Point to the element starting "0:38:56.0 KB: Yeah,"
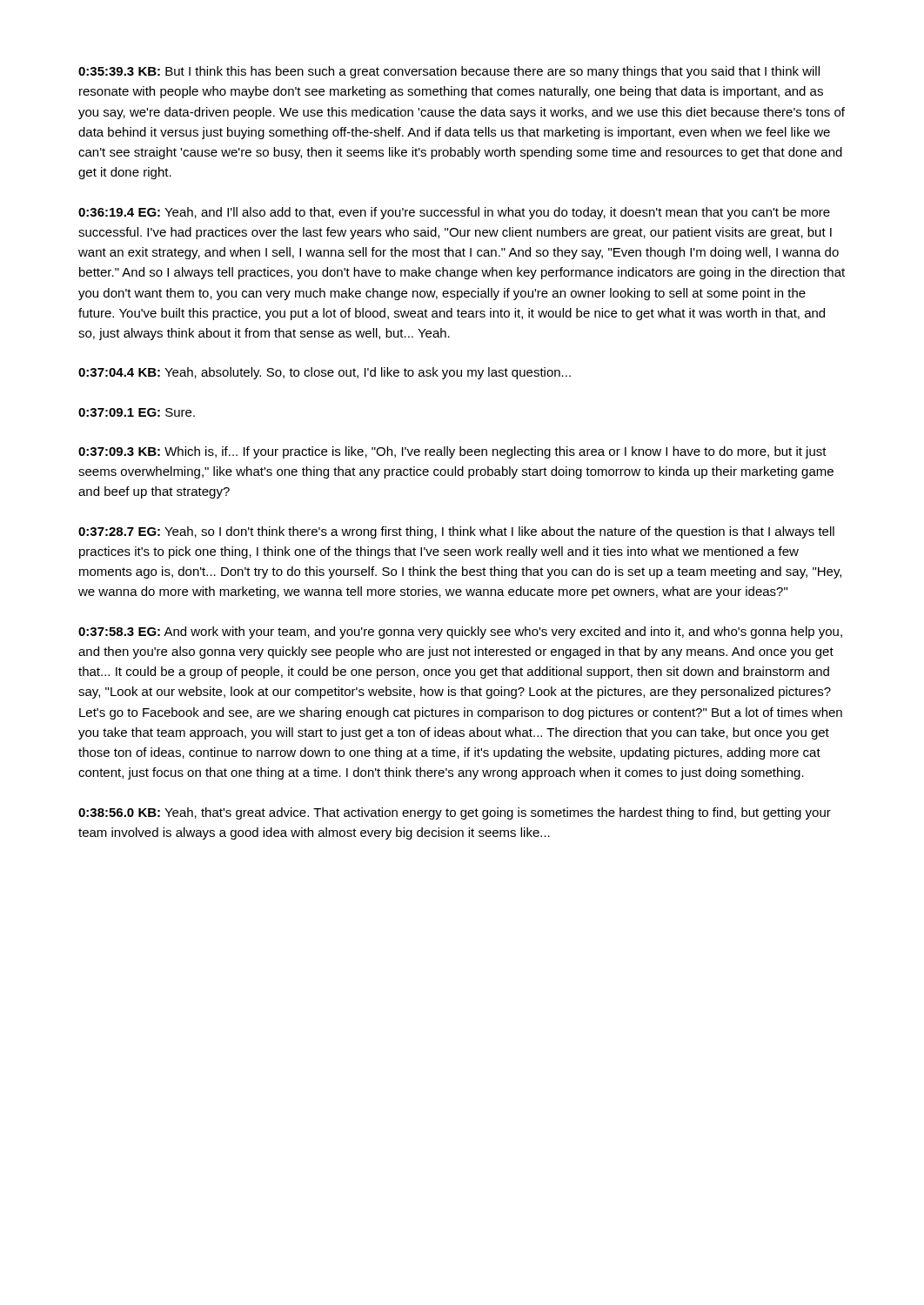 coord(454,822)
